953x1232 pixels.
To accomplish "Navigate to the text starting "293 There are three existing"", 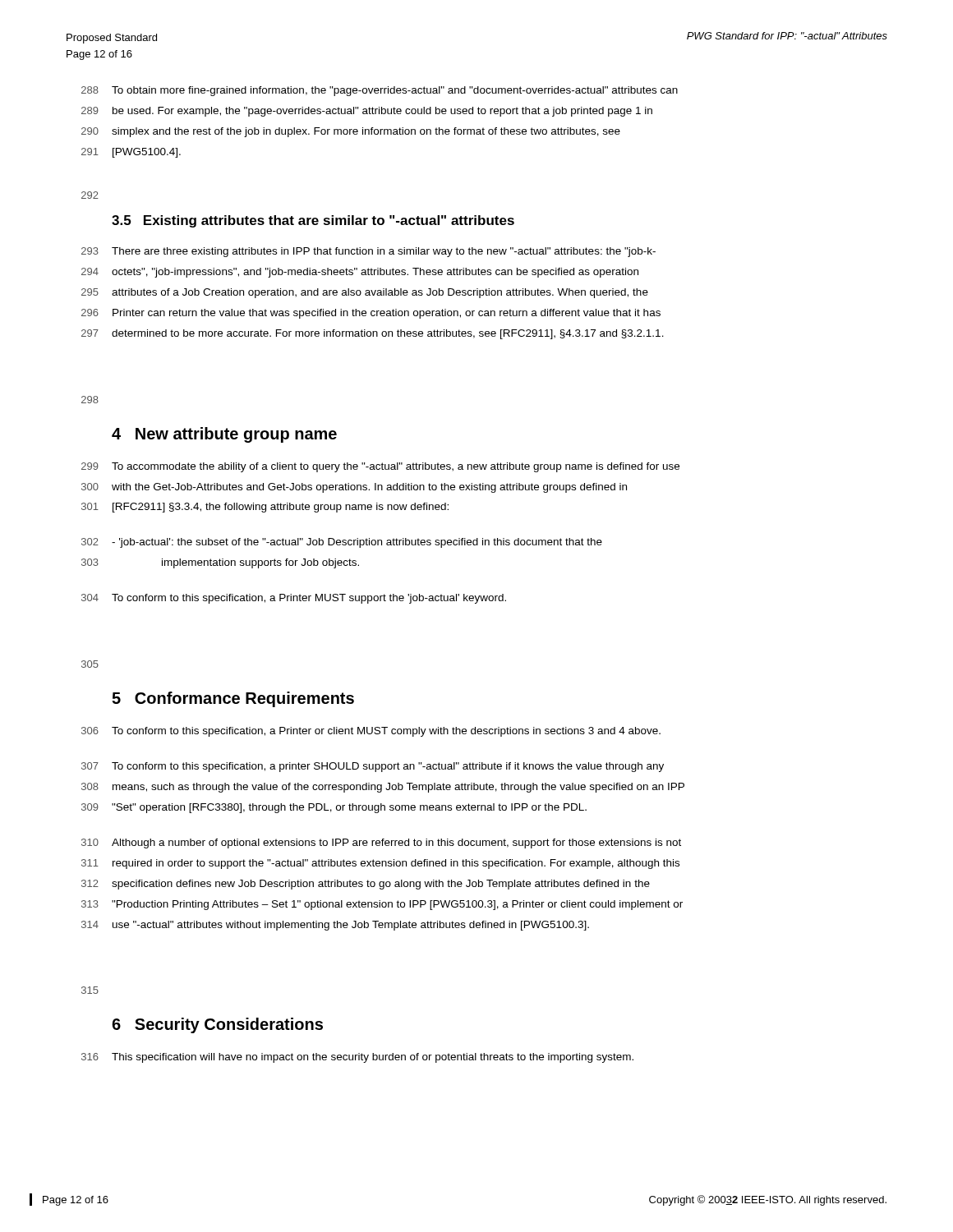I will coord(476,293).
